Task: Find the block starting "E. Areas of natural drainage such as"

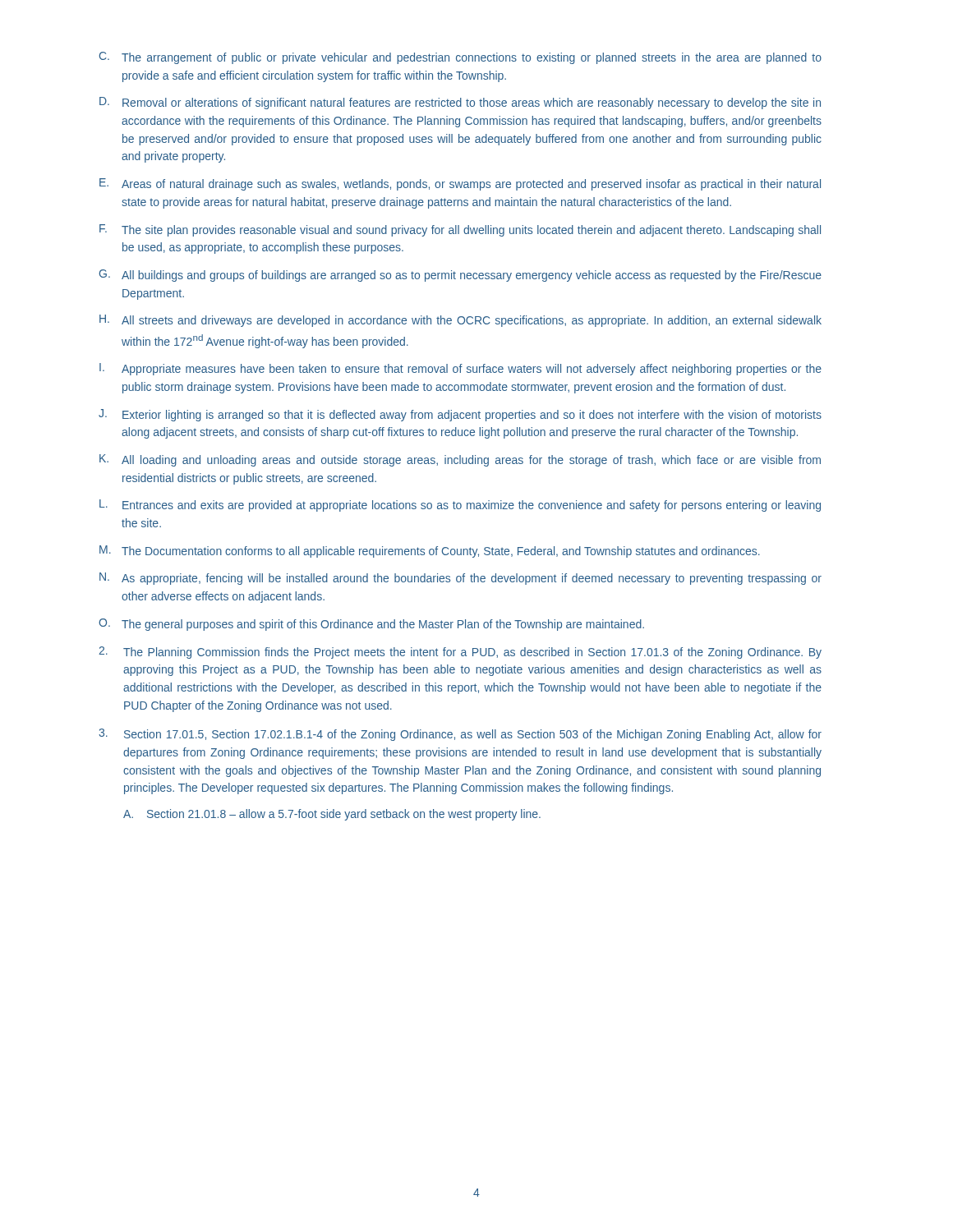Action: (x=460, y=194)
